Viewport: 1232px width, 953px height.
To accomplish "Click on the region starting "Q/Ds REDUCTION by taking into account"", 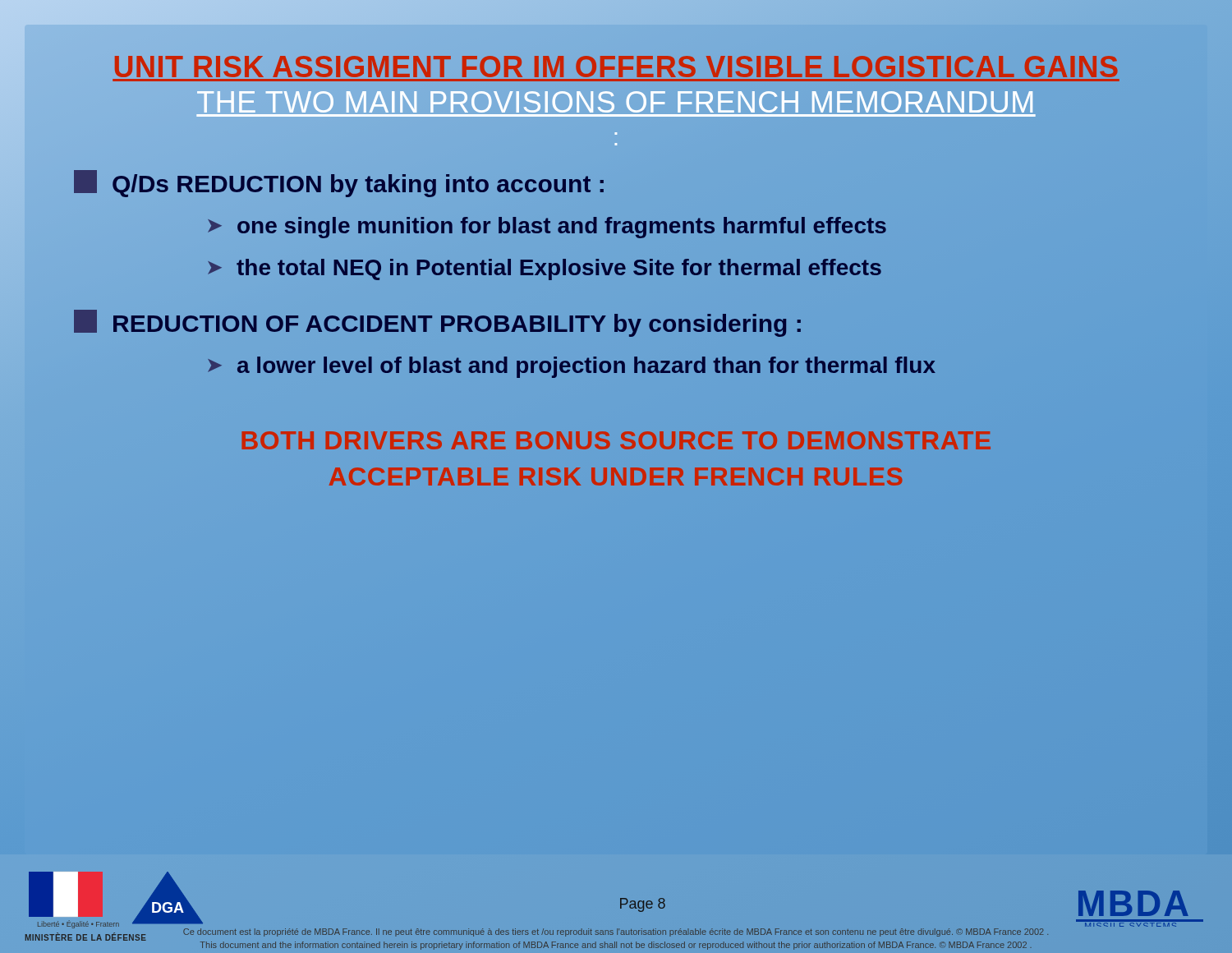I will (340, 184).
